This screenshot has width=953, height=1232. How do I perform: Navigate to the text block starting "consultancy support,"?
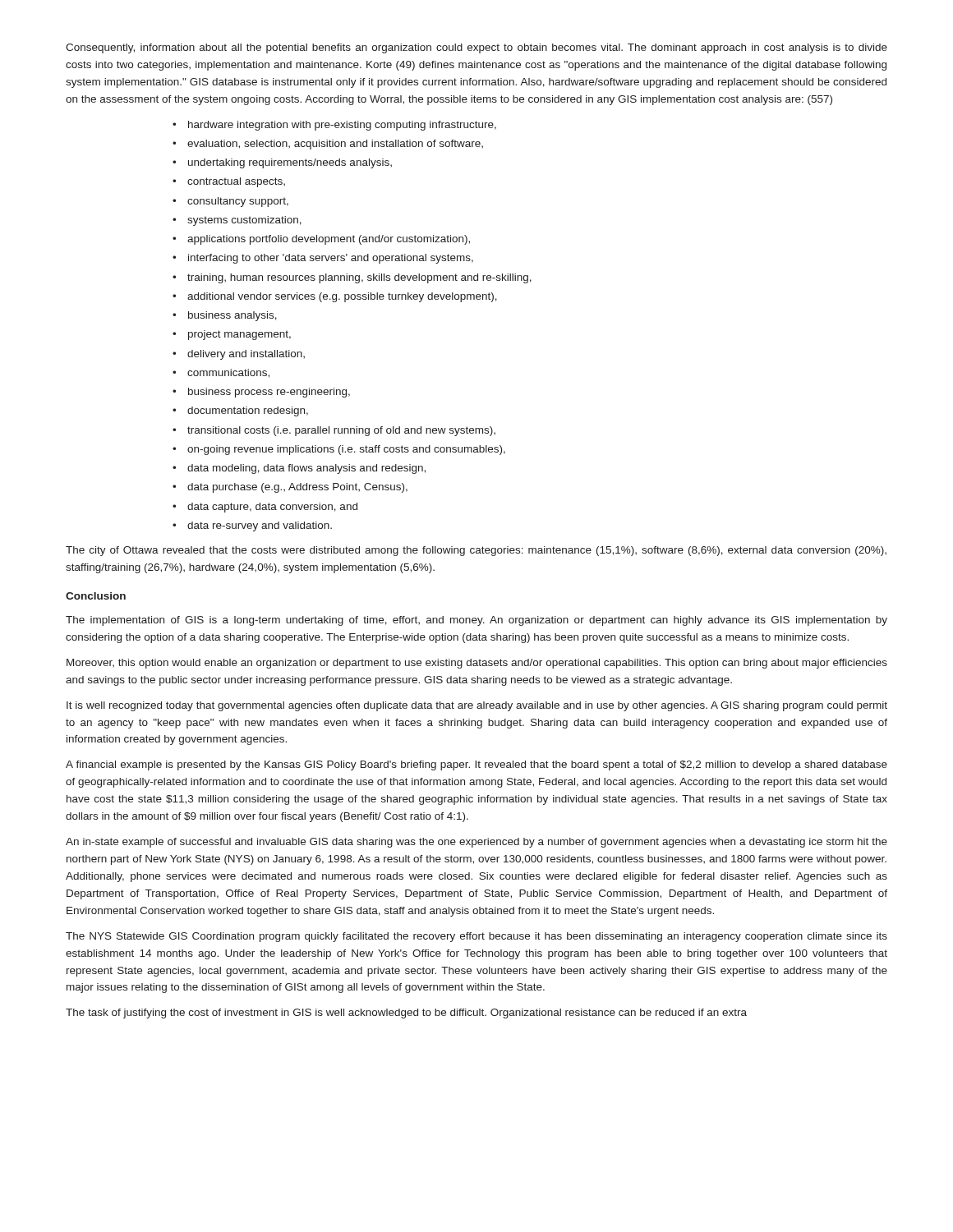[x=230, y=202]
